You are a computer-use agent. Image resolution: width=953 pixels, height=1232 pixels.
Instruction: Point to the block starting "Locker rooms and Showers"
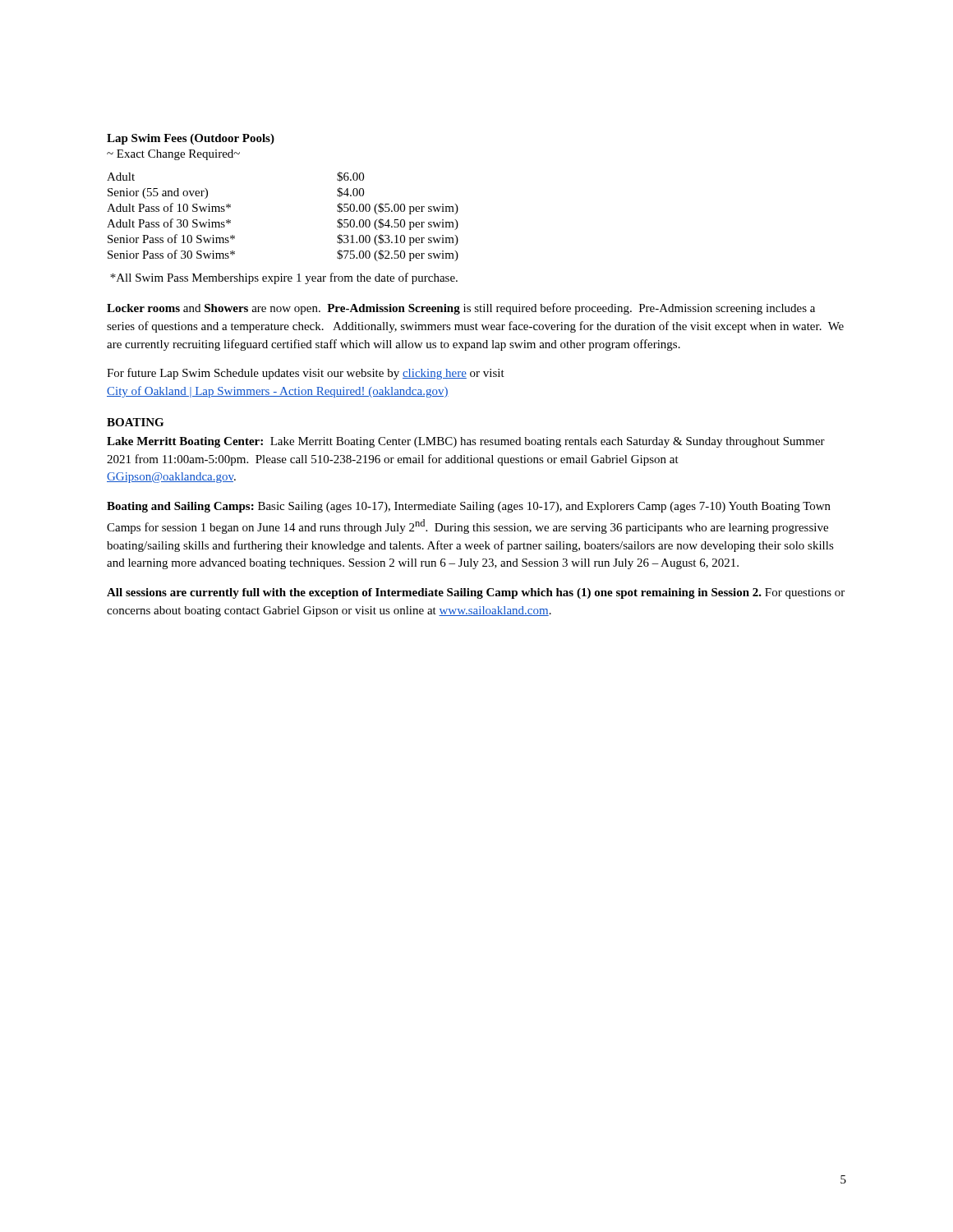(475, 326)
